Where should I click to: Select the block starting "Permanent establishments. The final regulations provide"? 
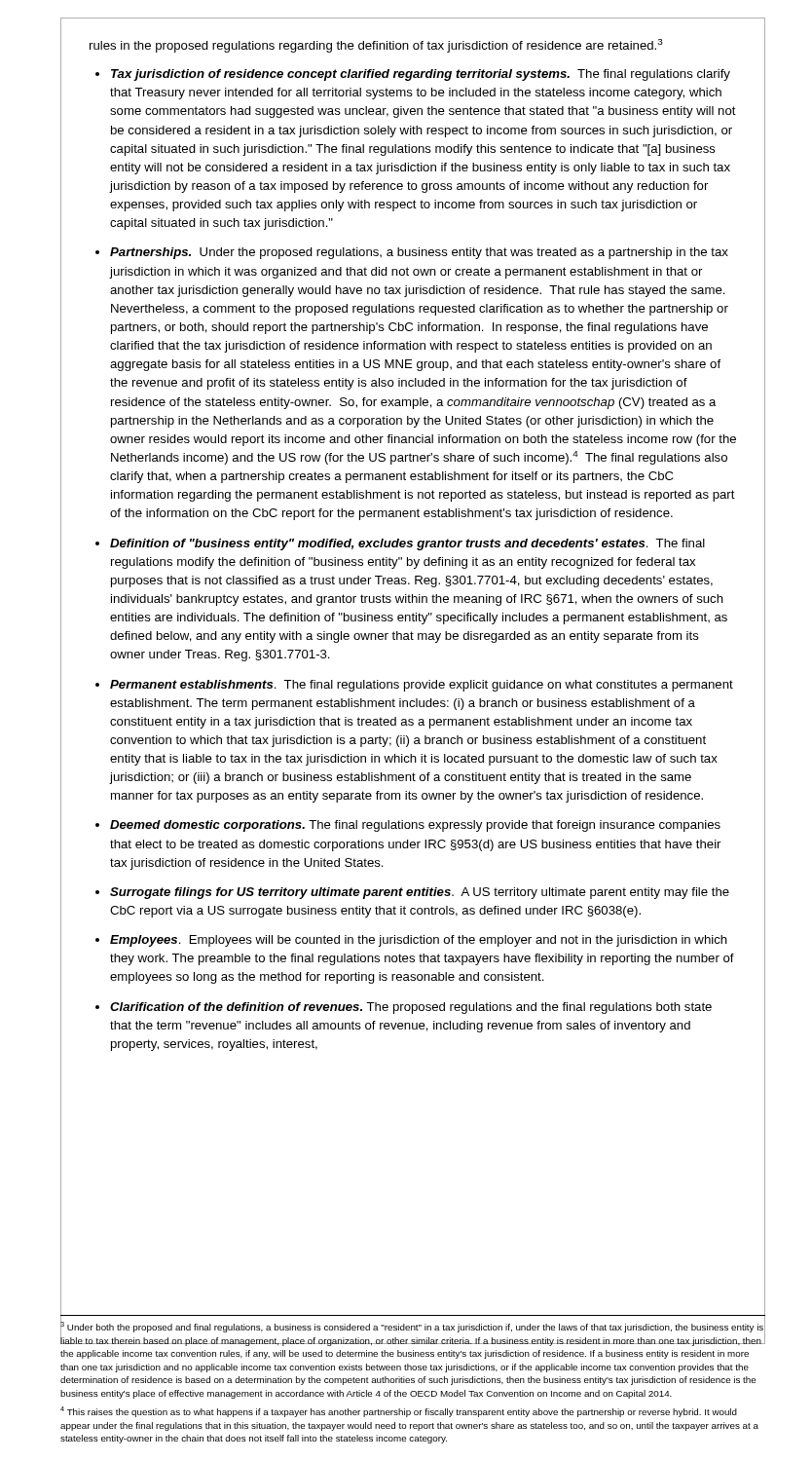[x=424, y=740]
